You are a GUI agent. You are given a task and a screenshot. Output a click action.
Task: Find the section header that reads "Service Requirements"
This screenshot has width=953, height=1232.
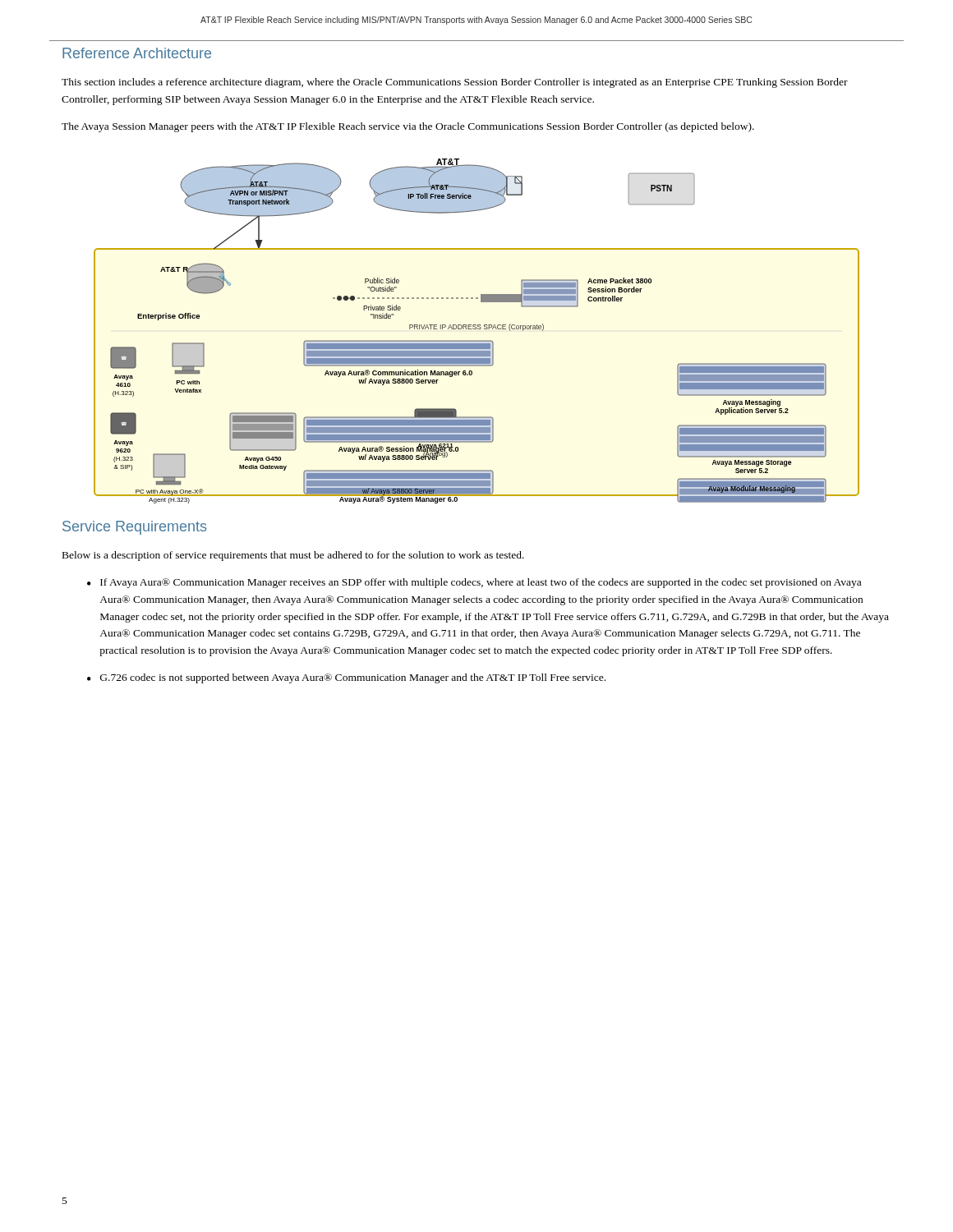[x=134, y=526]
